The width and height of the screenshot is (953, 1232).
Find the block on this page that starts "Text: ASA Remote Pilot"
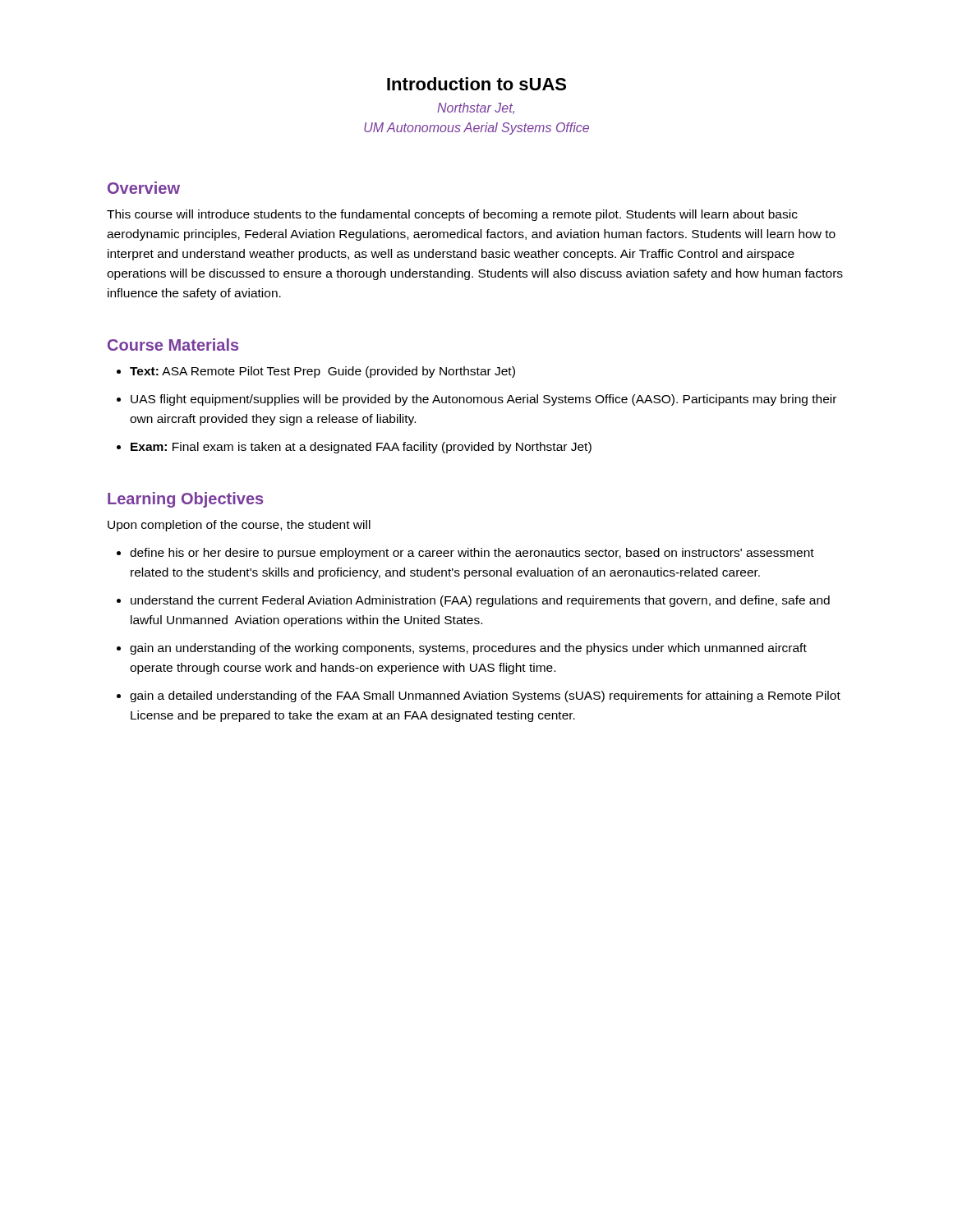coord(488,371)
